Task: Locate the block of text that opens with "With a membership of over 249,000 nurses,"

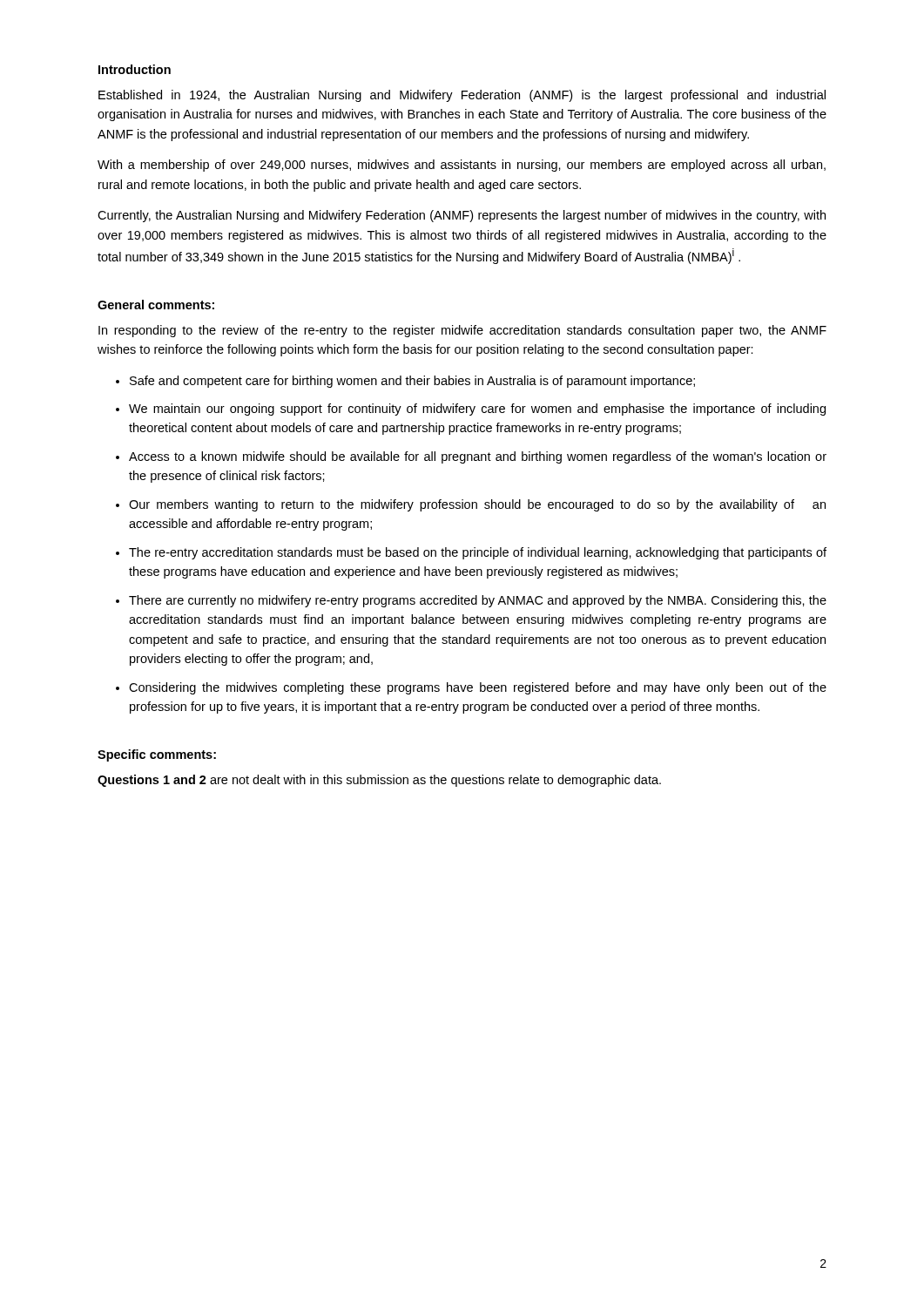Action: point(462,175)
